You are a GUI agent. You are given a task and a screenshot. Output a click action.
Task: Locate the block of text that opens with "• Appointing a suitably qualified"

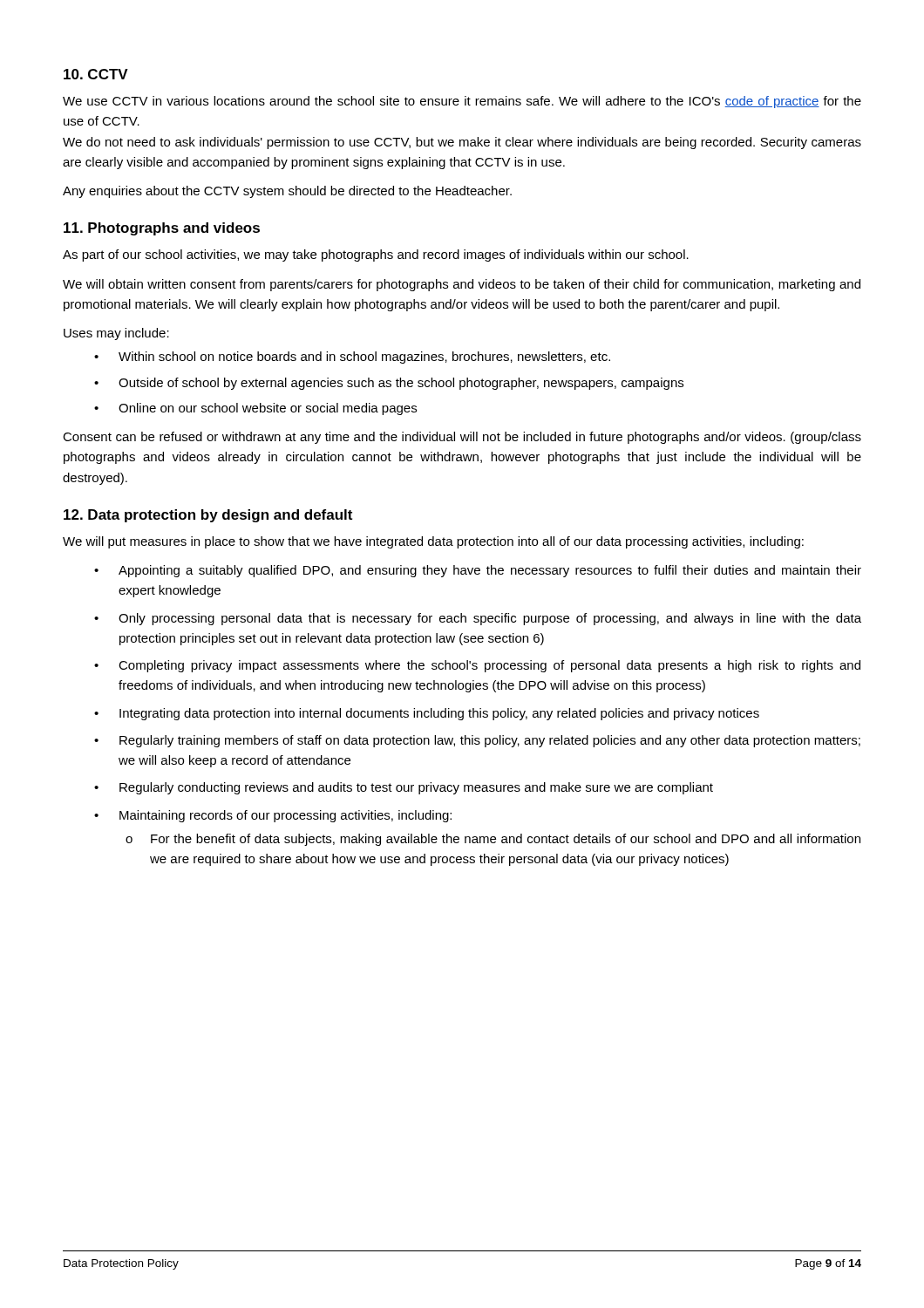(x=478, y=580)
